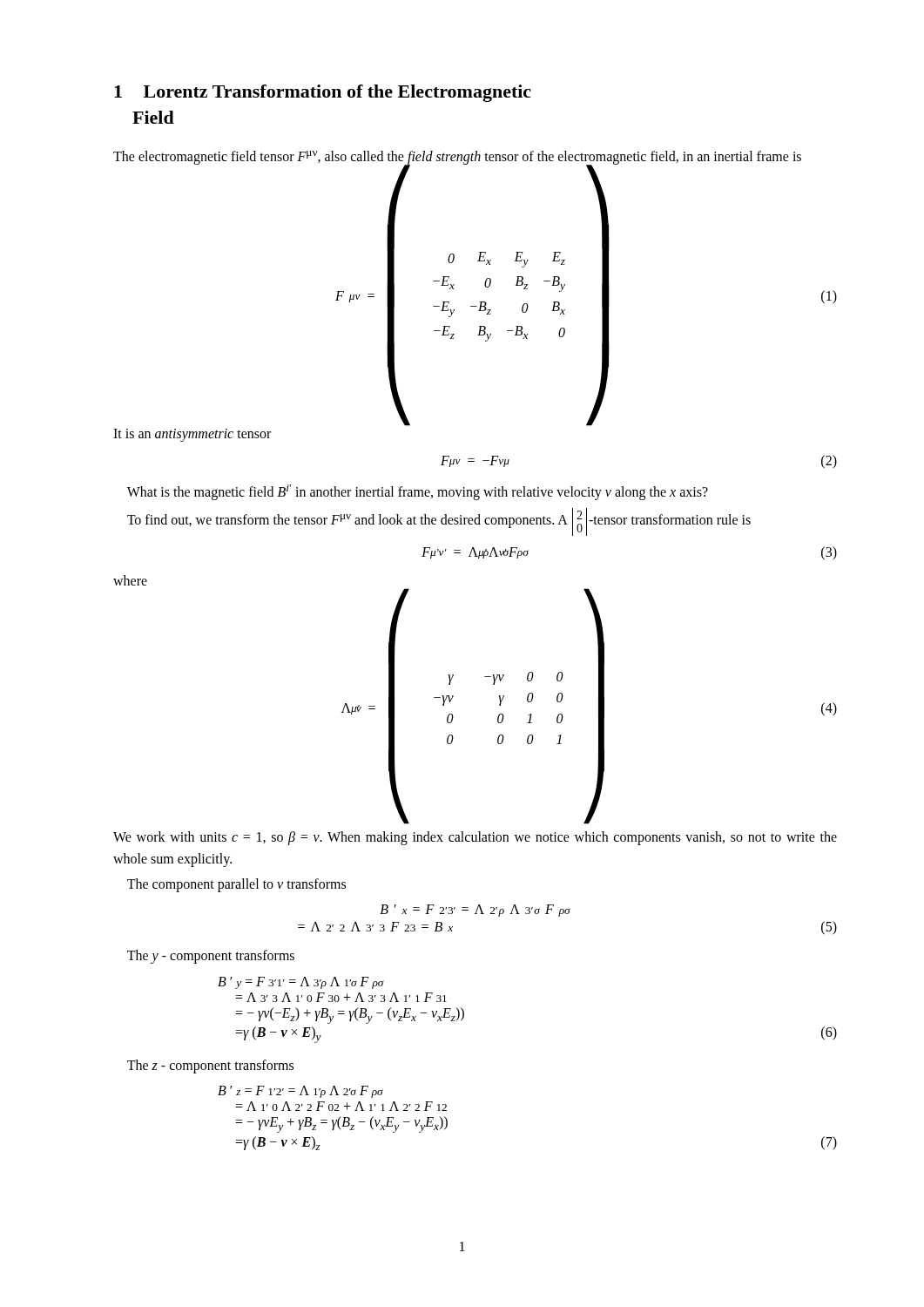Select the passage starting "1 Lorentz Transformation of the"
Image resolution: width=924 pixels, height=1307 pixels.
(322, 104)
